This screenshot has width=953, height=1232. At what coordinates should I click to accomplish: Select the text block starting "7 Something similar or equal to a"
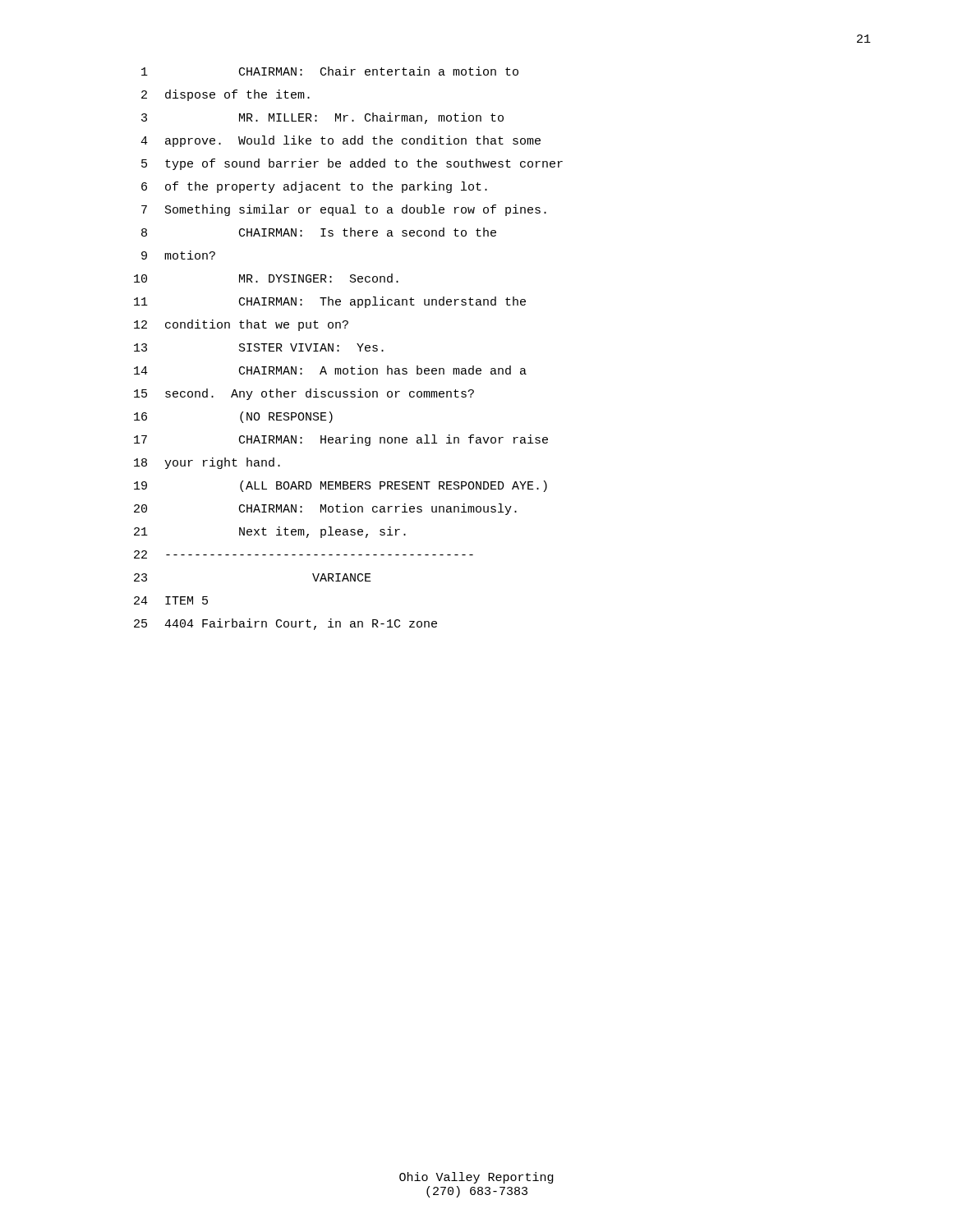[x=493, y=211]
